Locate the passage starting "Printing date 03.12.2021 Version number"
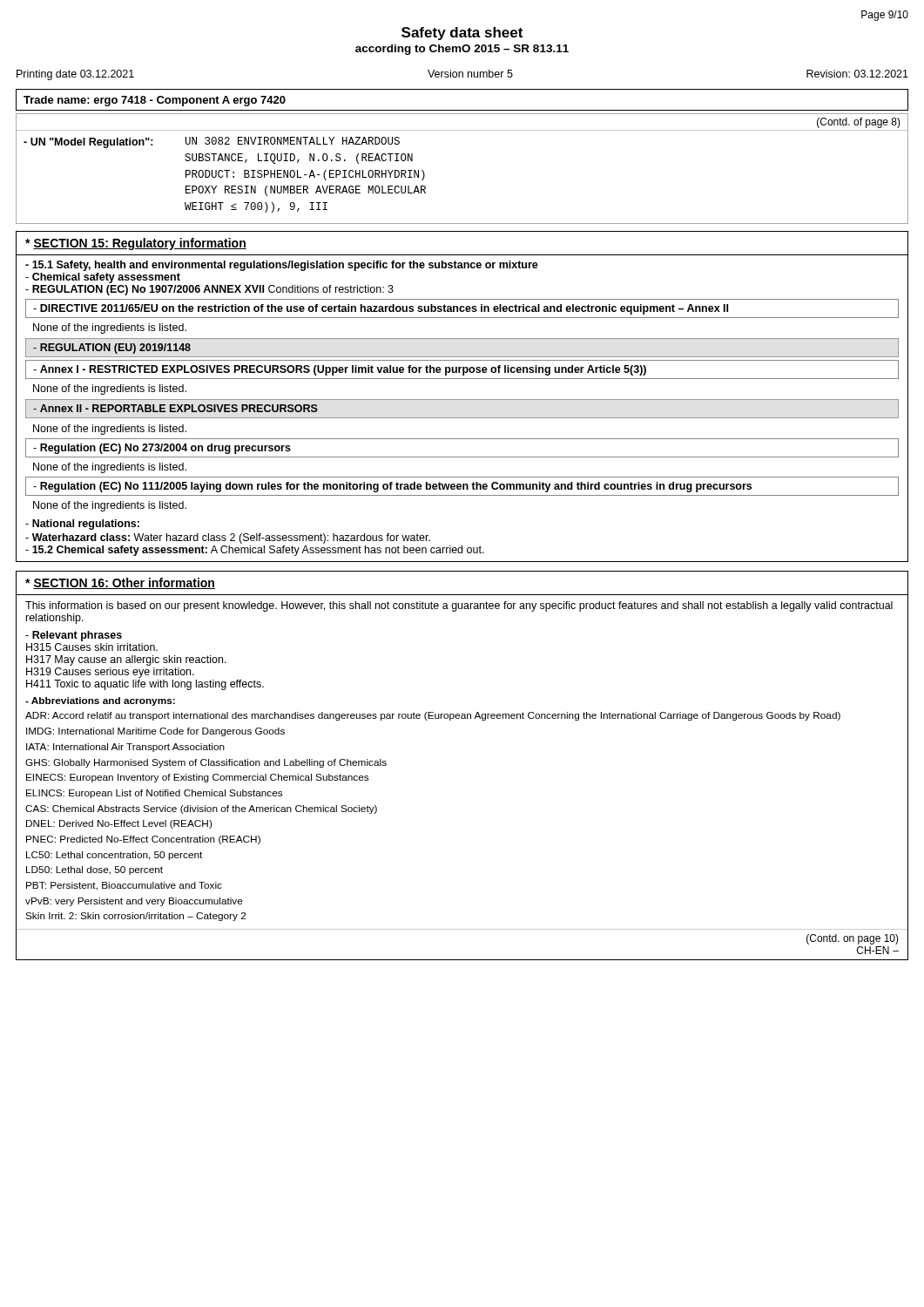This screenshot has height=1307, width=924. [x=462, y=74]
